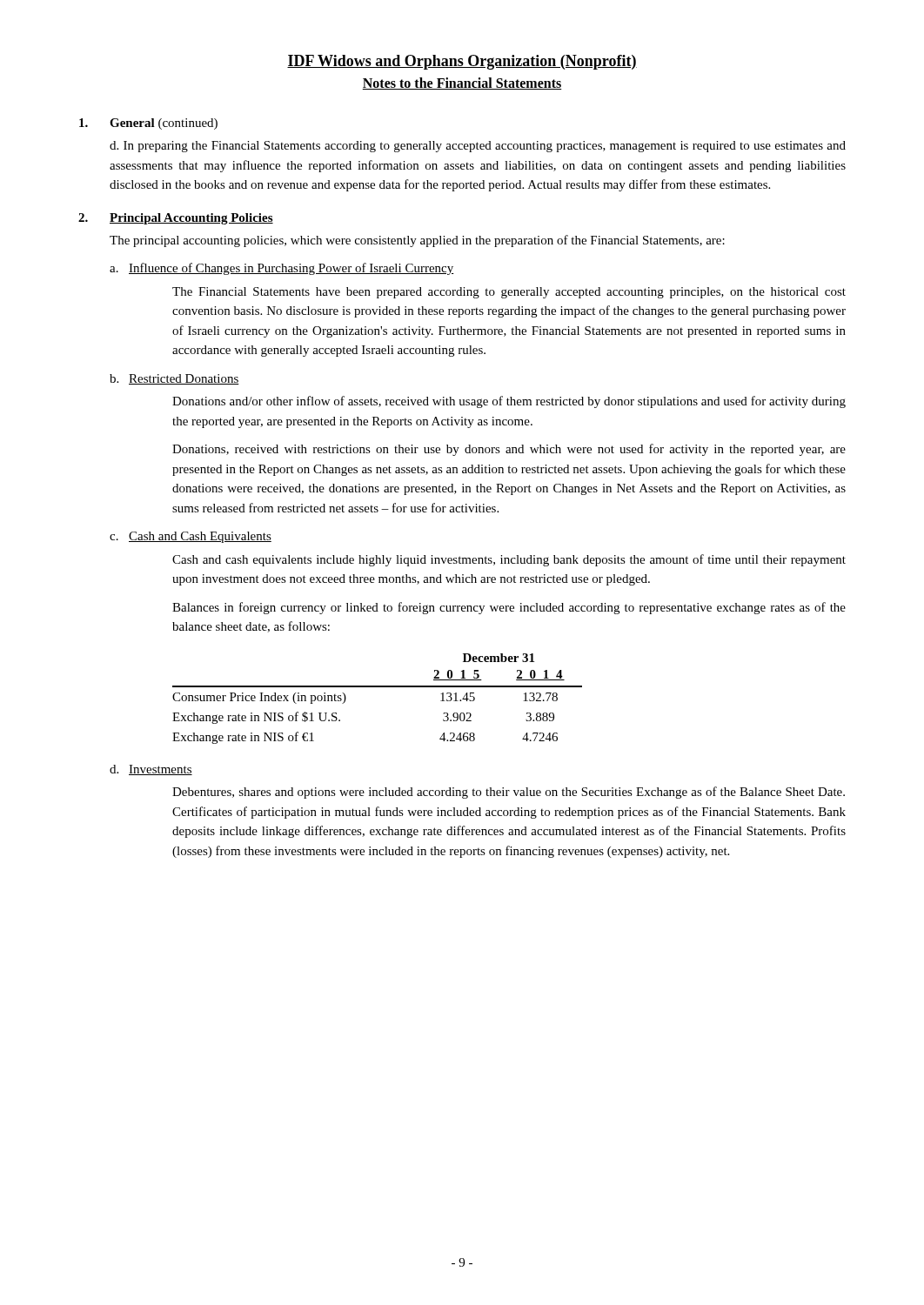Click the passage that begins "d. In preparing"
924x1305 pixels.
(x=478, y=165)
